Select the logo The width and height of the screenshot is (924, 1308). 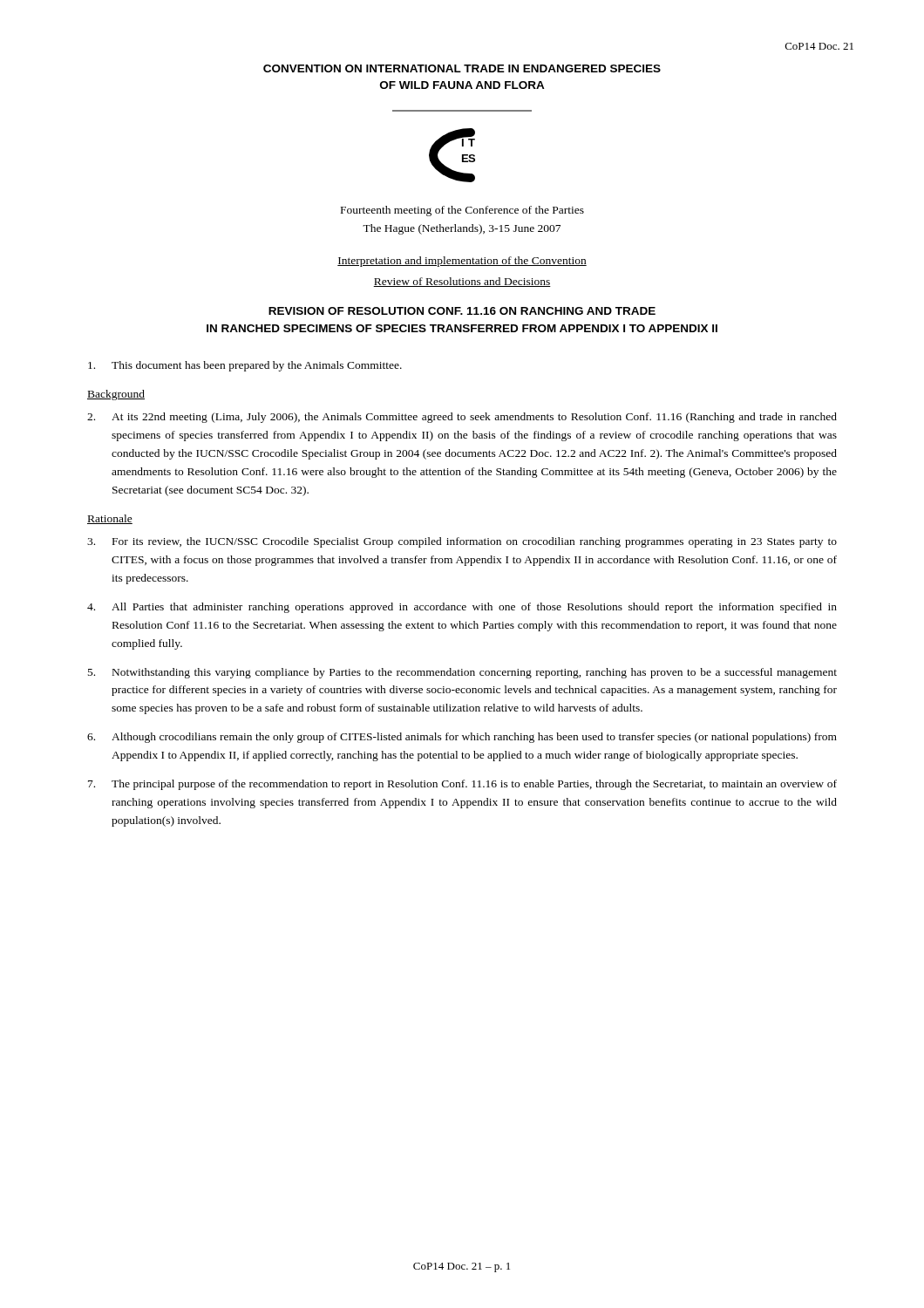click(462, 157)
